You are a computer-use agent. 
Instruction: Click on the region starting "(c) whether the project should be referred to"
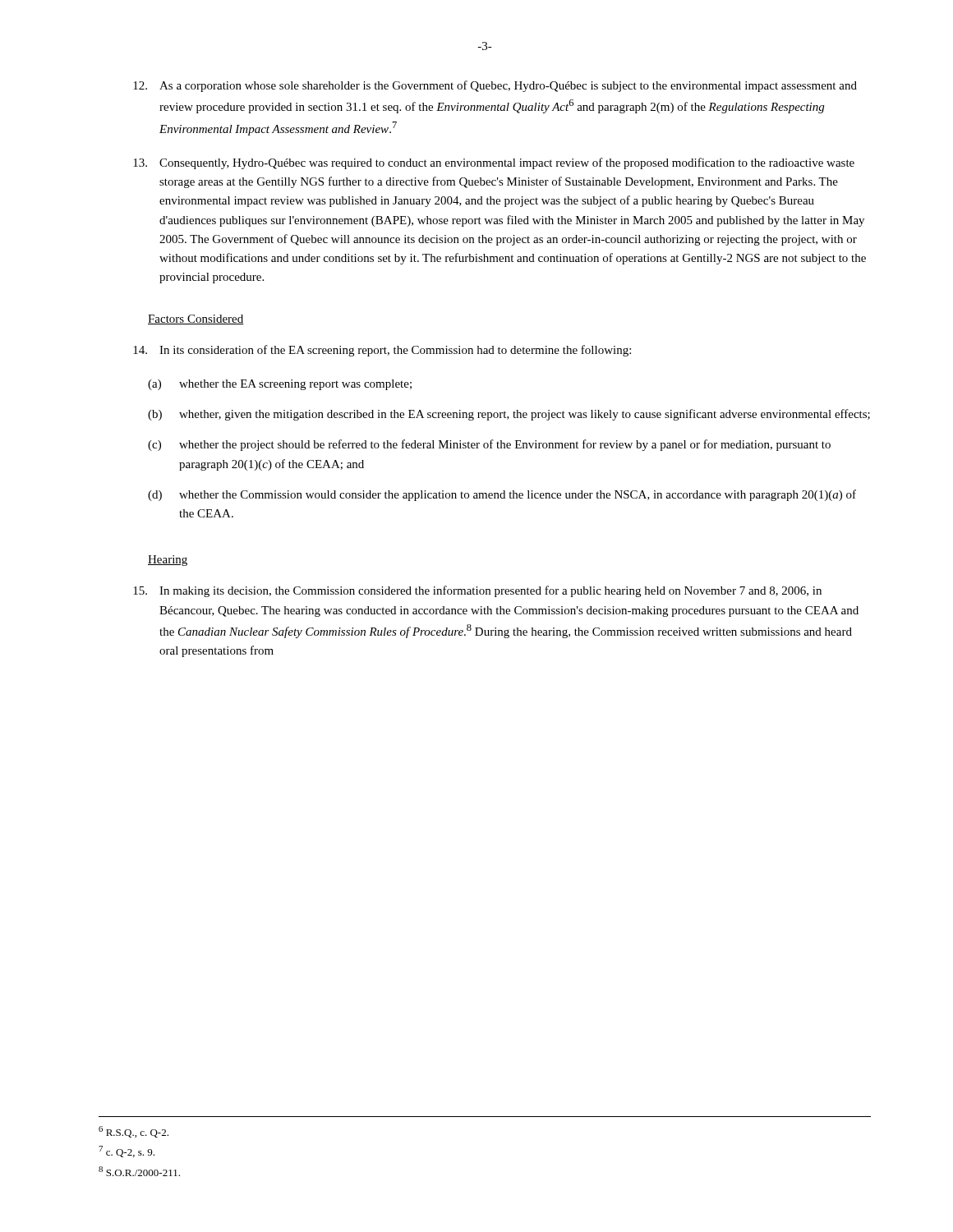[x=509, y=455]
